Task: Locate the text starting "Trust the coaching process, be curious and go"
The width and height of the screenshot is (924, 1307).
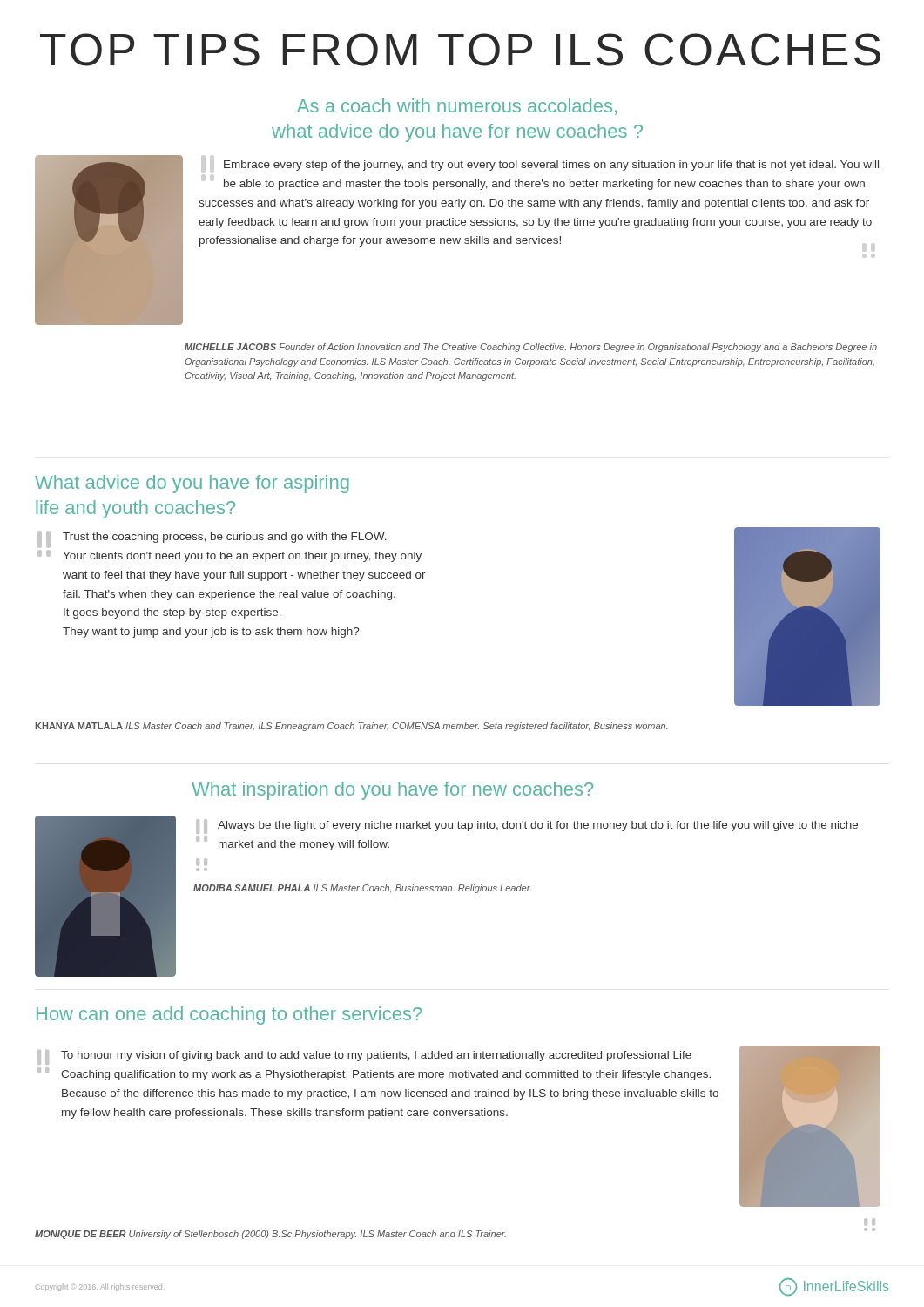Action: tap(244, 584)
